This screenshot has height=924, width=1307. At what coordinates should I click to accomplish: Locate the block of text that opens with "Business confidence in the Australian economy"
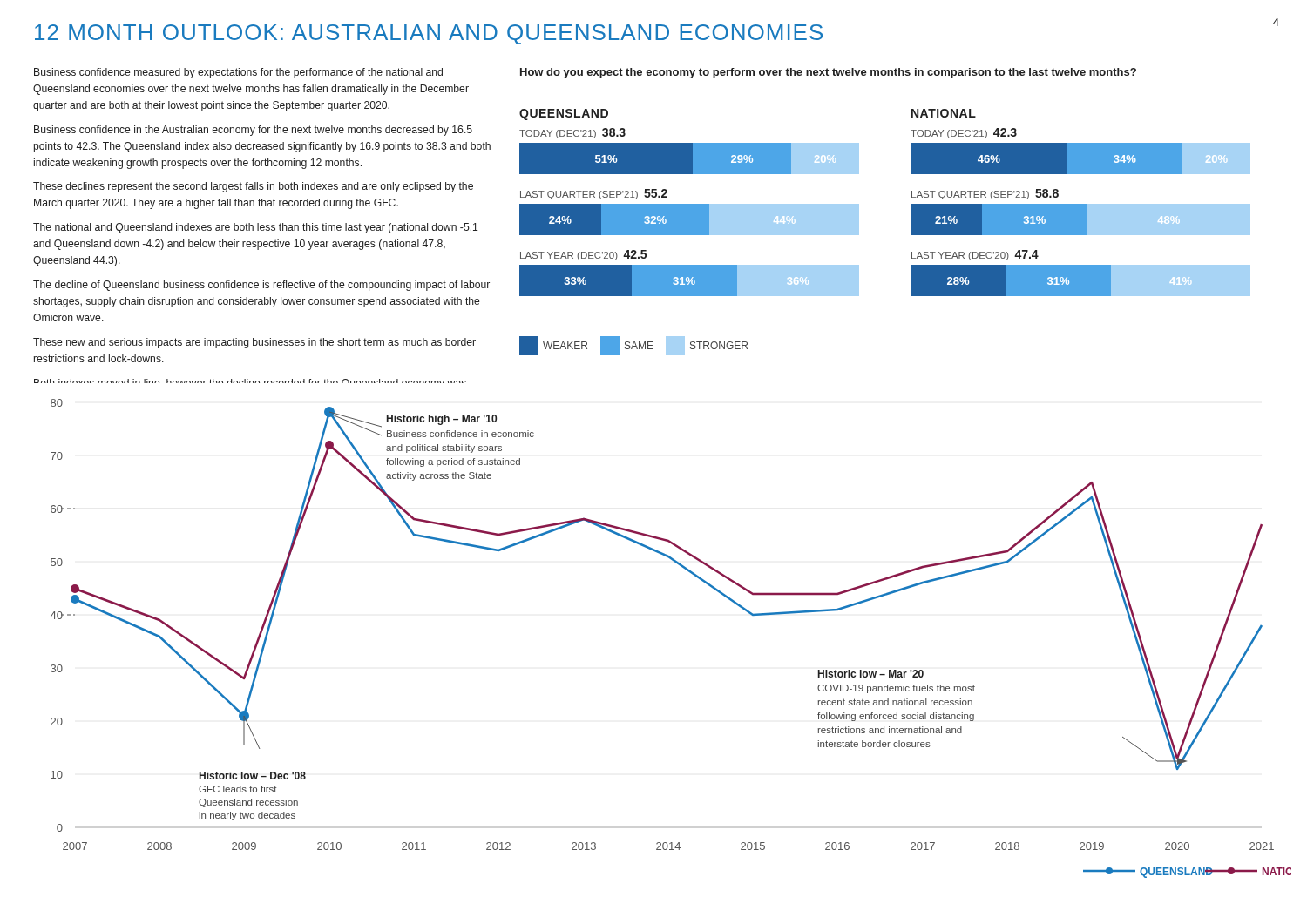tap(262, 146)
